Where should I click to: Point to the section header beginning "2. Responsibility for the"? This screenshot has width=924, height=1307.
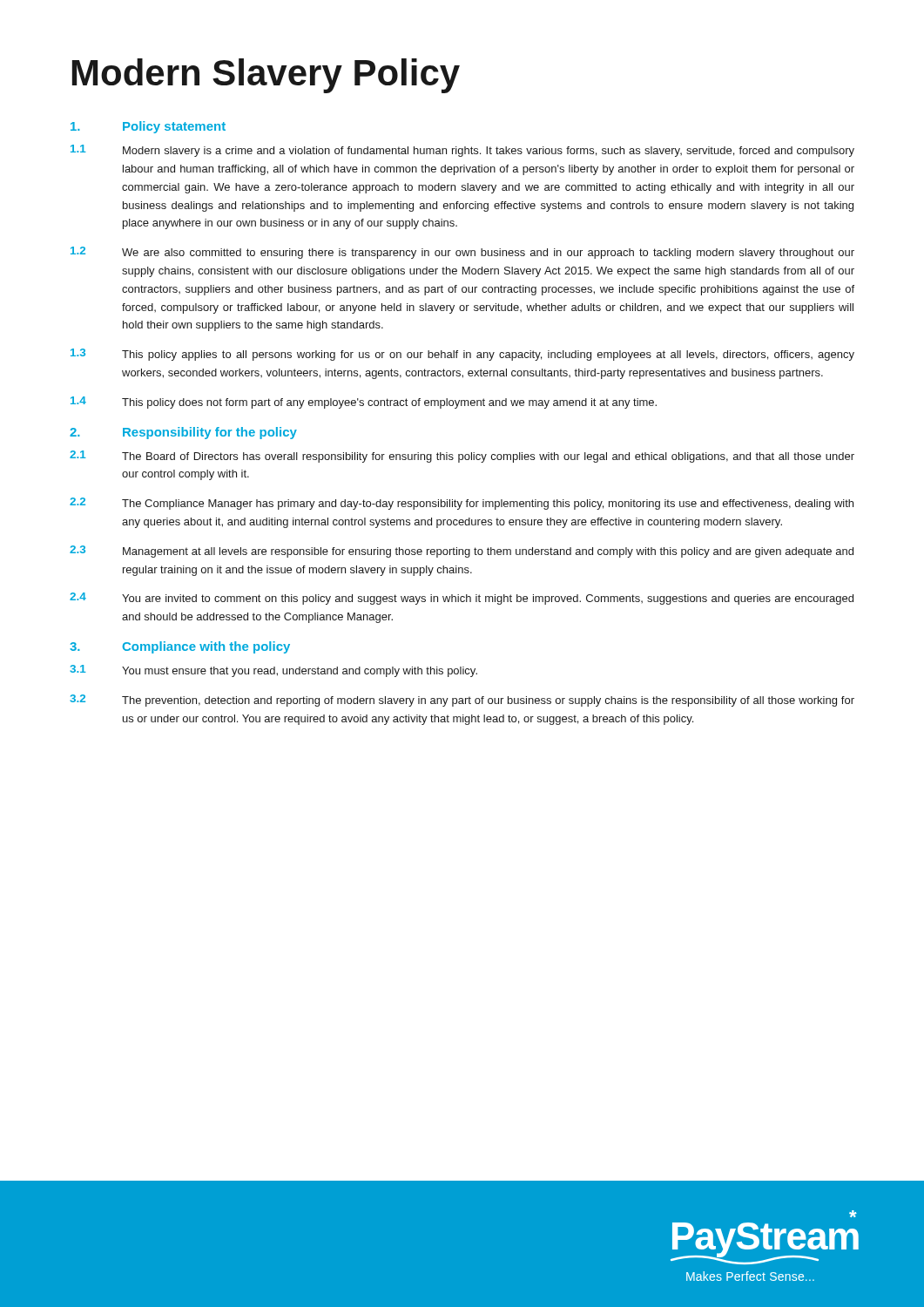[183, 431]
